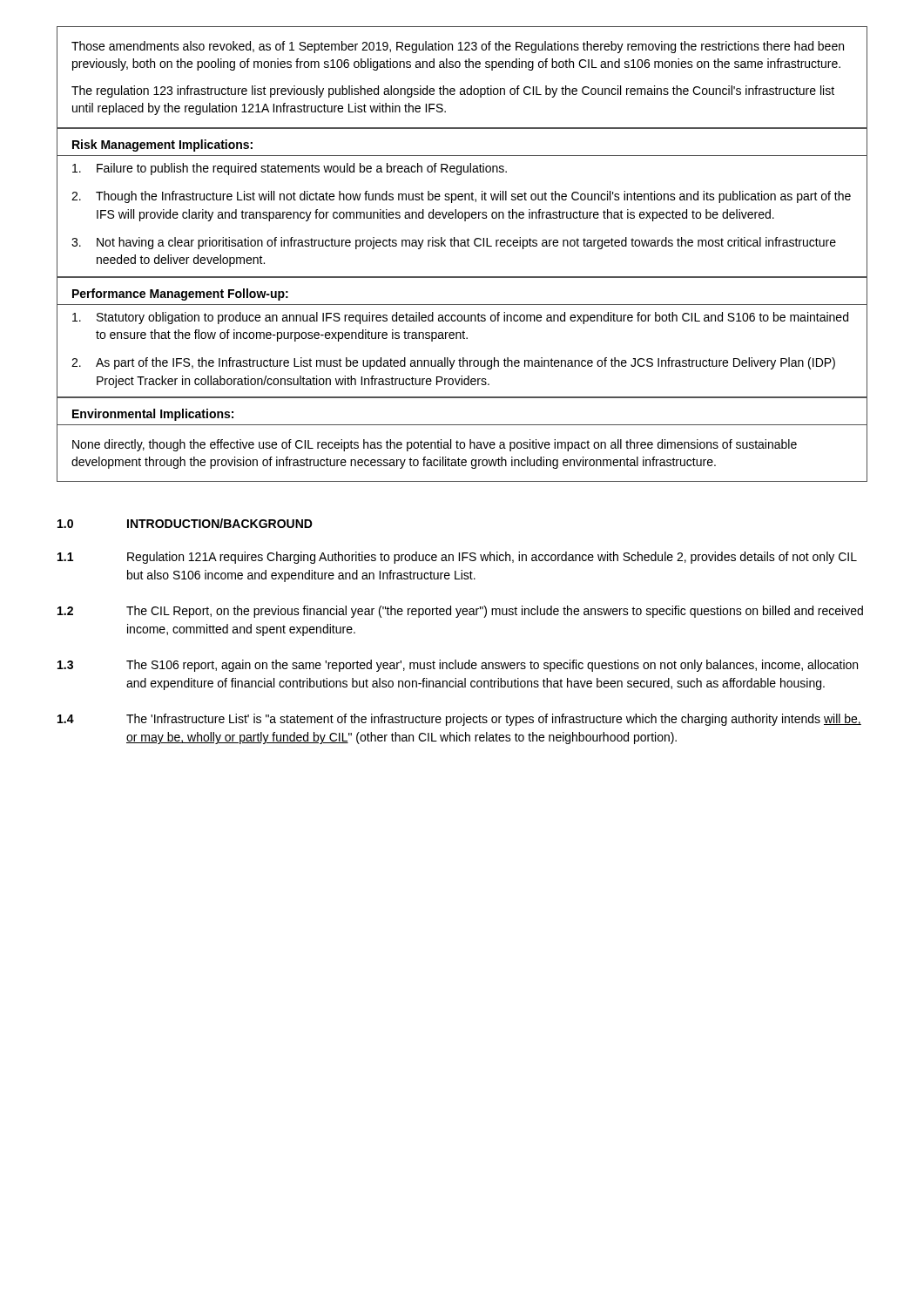Navigate to the element starting "2. As part of the IFS, the Infrastructure"

(462, 372)
